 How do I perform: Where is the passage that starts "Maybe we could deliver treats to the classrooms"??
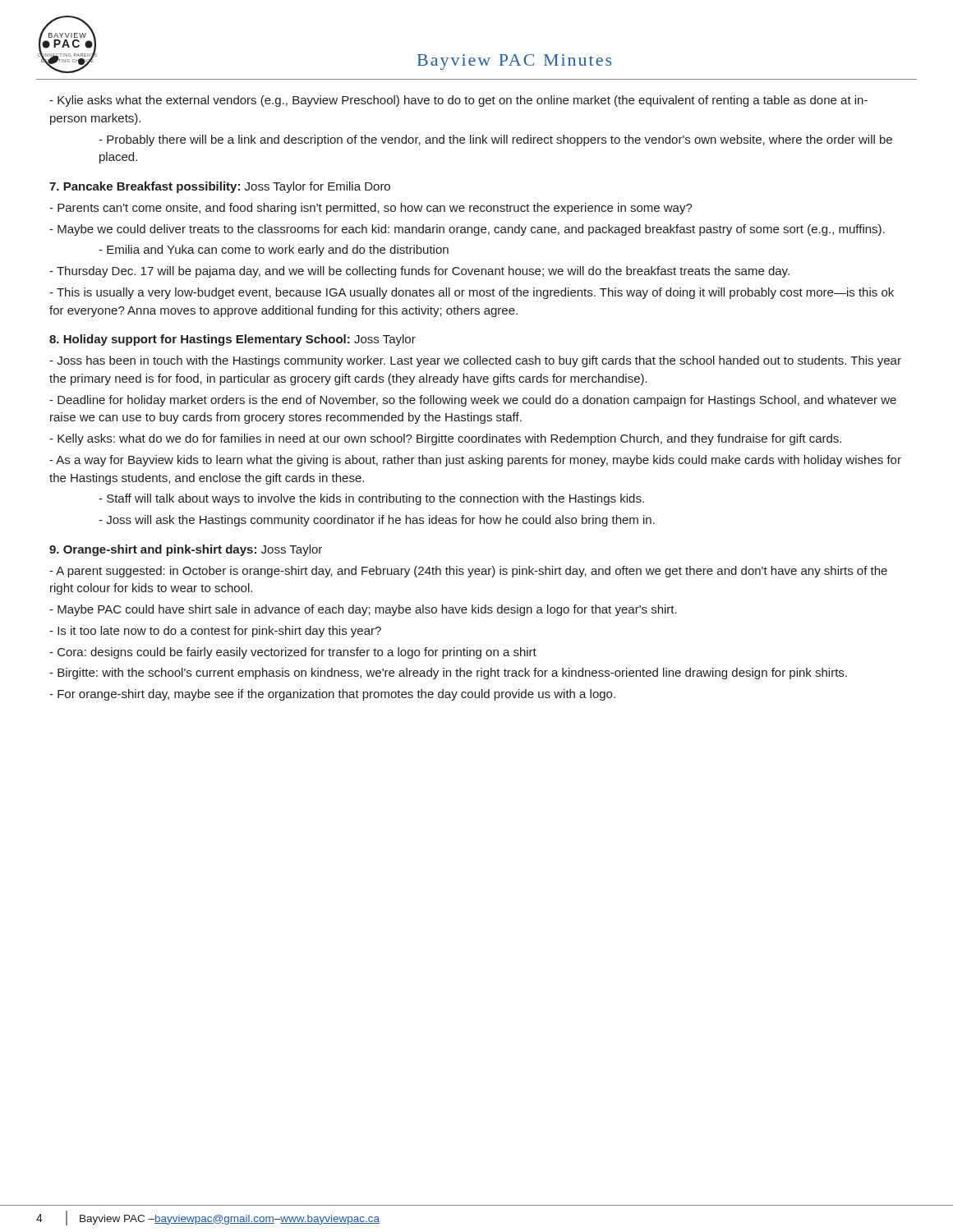coord(467,228)
